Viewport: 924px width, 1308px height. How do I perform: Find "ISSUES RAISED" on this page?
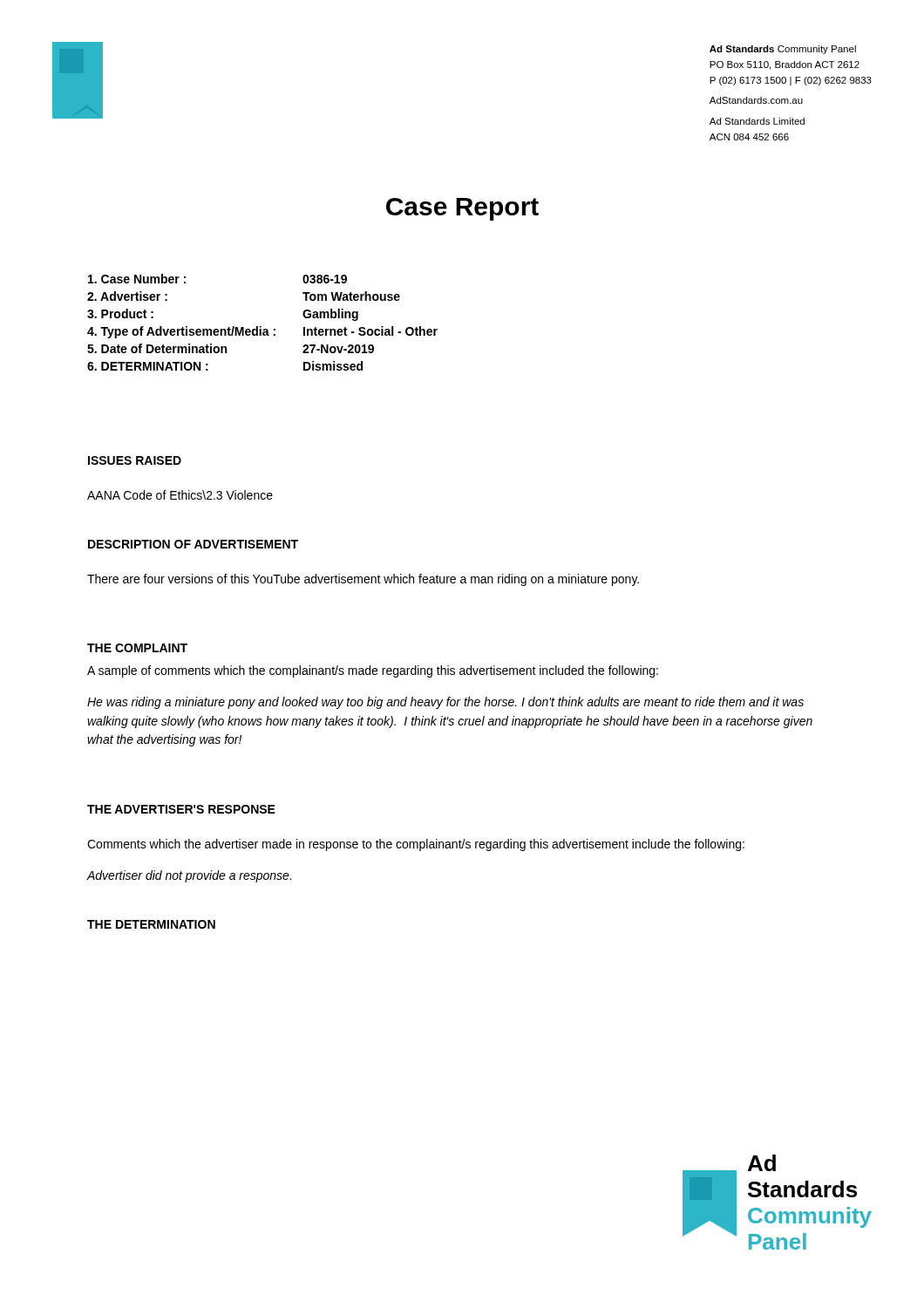pyautogui.click(x=134, y=460)
